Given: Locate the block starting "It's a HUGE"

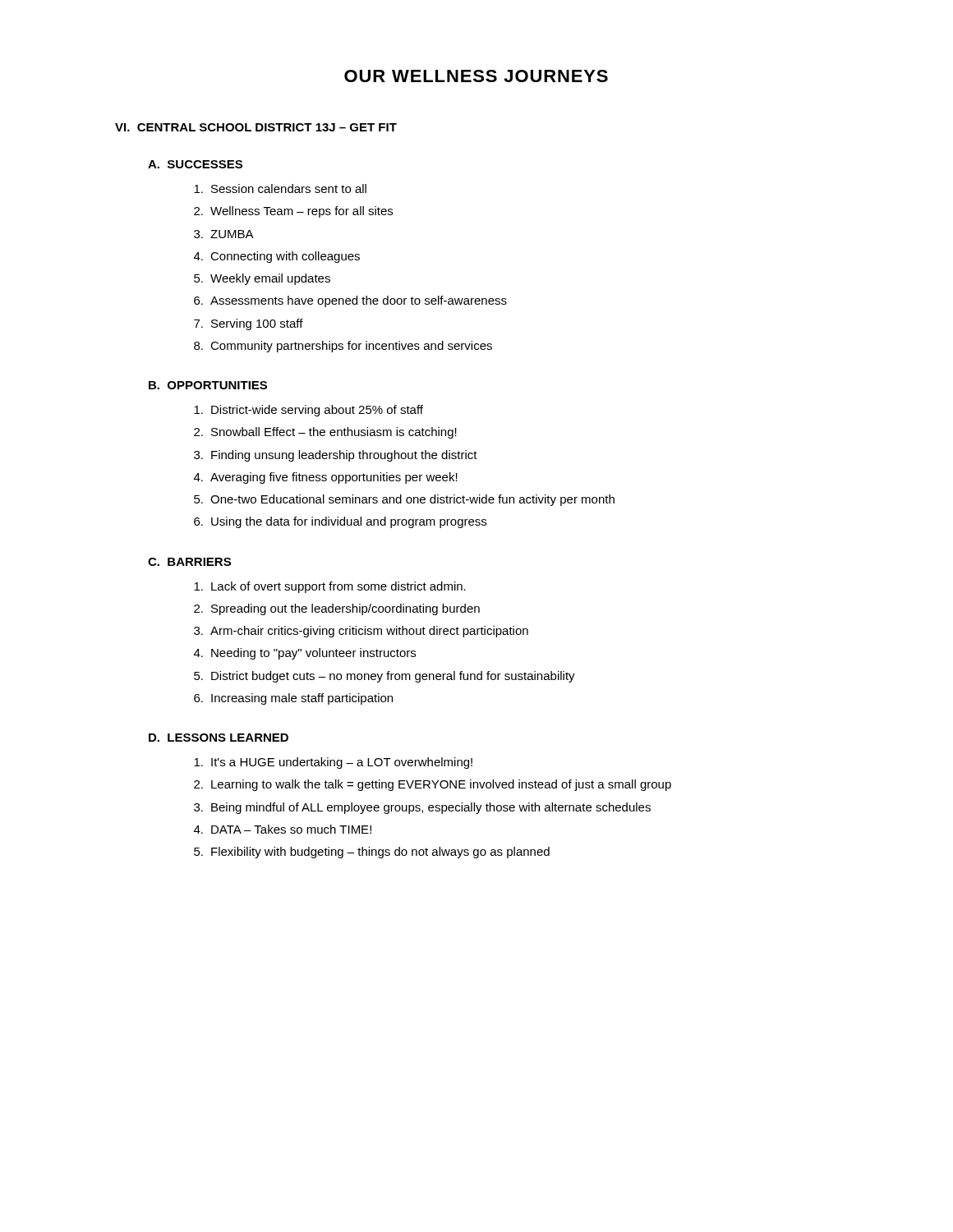Looking at the screenshot, I should click(x=327, y=762).
